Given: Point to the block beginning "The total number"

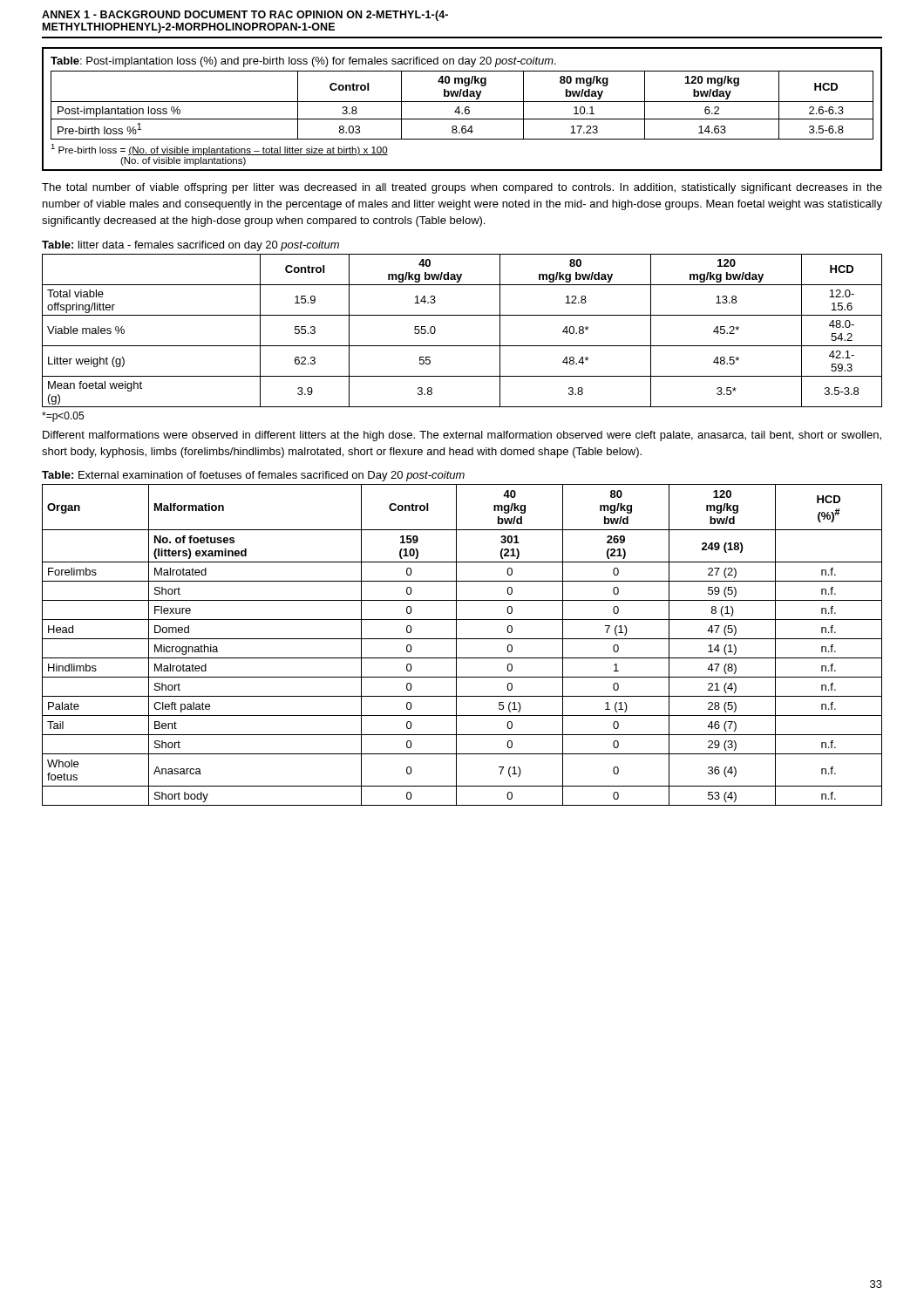Looking at the screenshot, I should 462,204.
